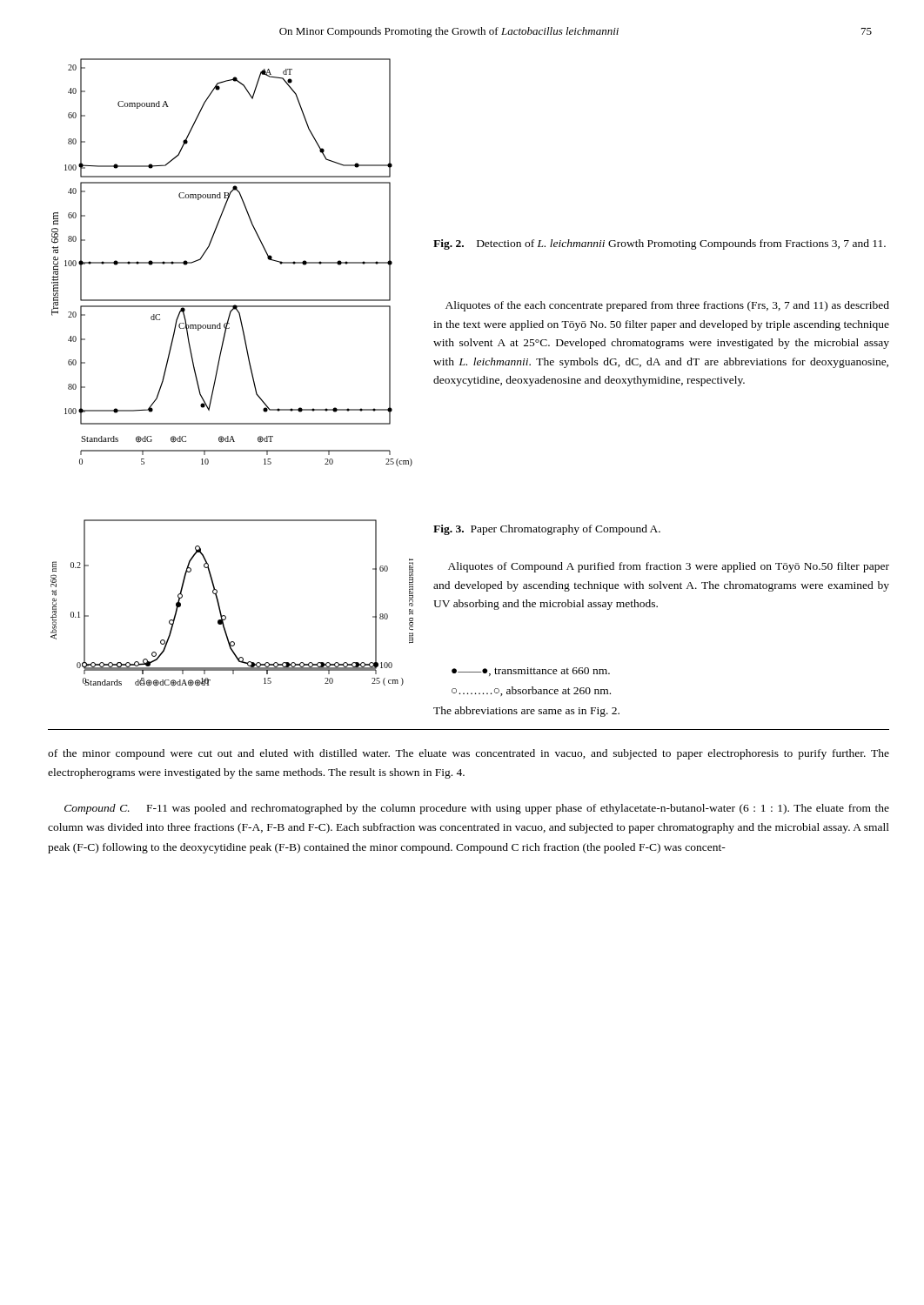Select the text block that says "of the minor"
Screen dimensions: 1305x924
(469, 763)
